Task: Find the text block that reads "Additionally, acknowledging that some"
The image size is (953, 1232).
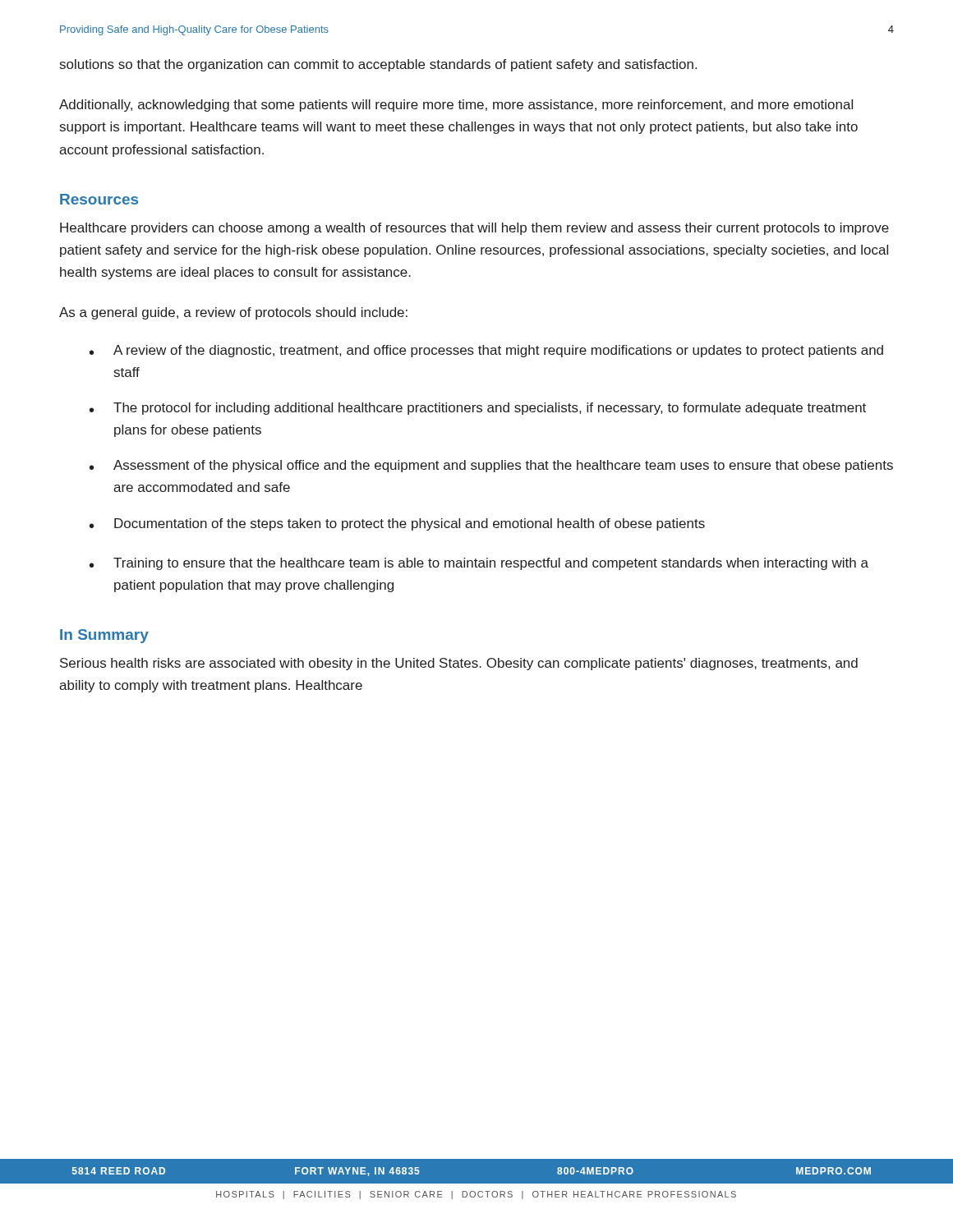Action: [x=459, y=127]
